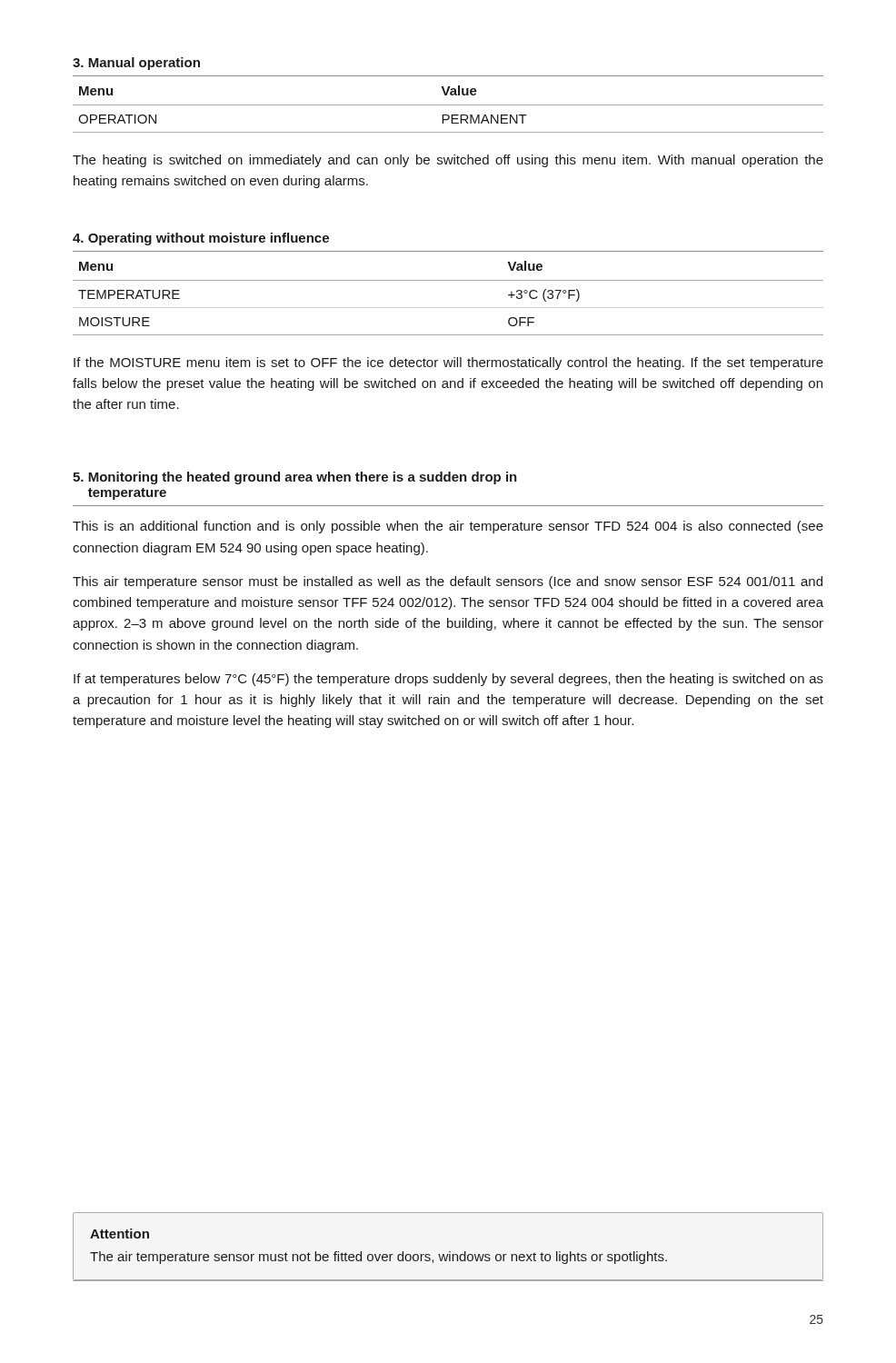Click on the table containing "+3°C (37°F)"
The width and height of the screenshot is (896, 1363).
tap(448, 293)
